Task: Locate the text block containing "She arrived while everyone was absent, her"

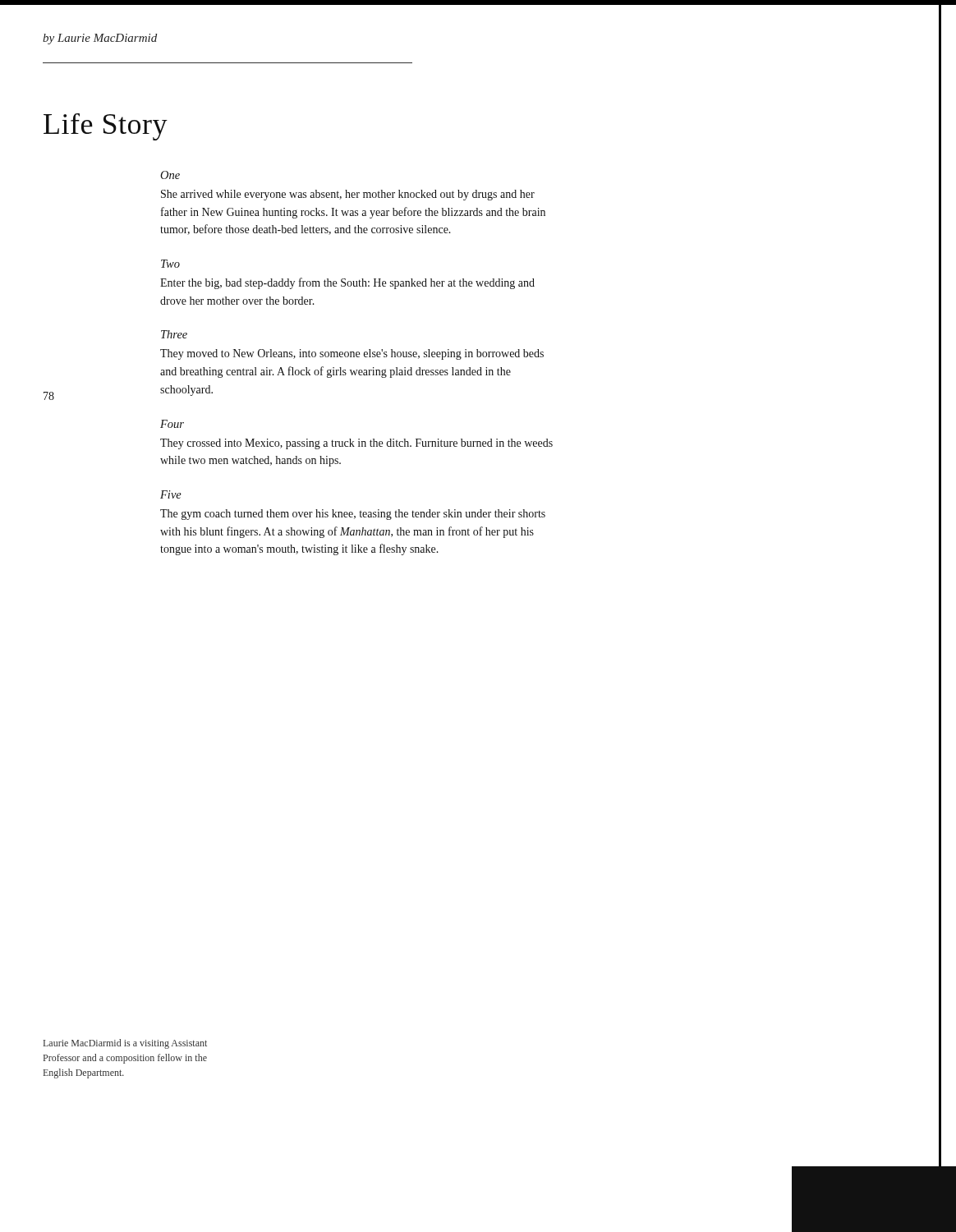Action: pyautogui.click(x=353, y=212)
